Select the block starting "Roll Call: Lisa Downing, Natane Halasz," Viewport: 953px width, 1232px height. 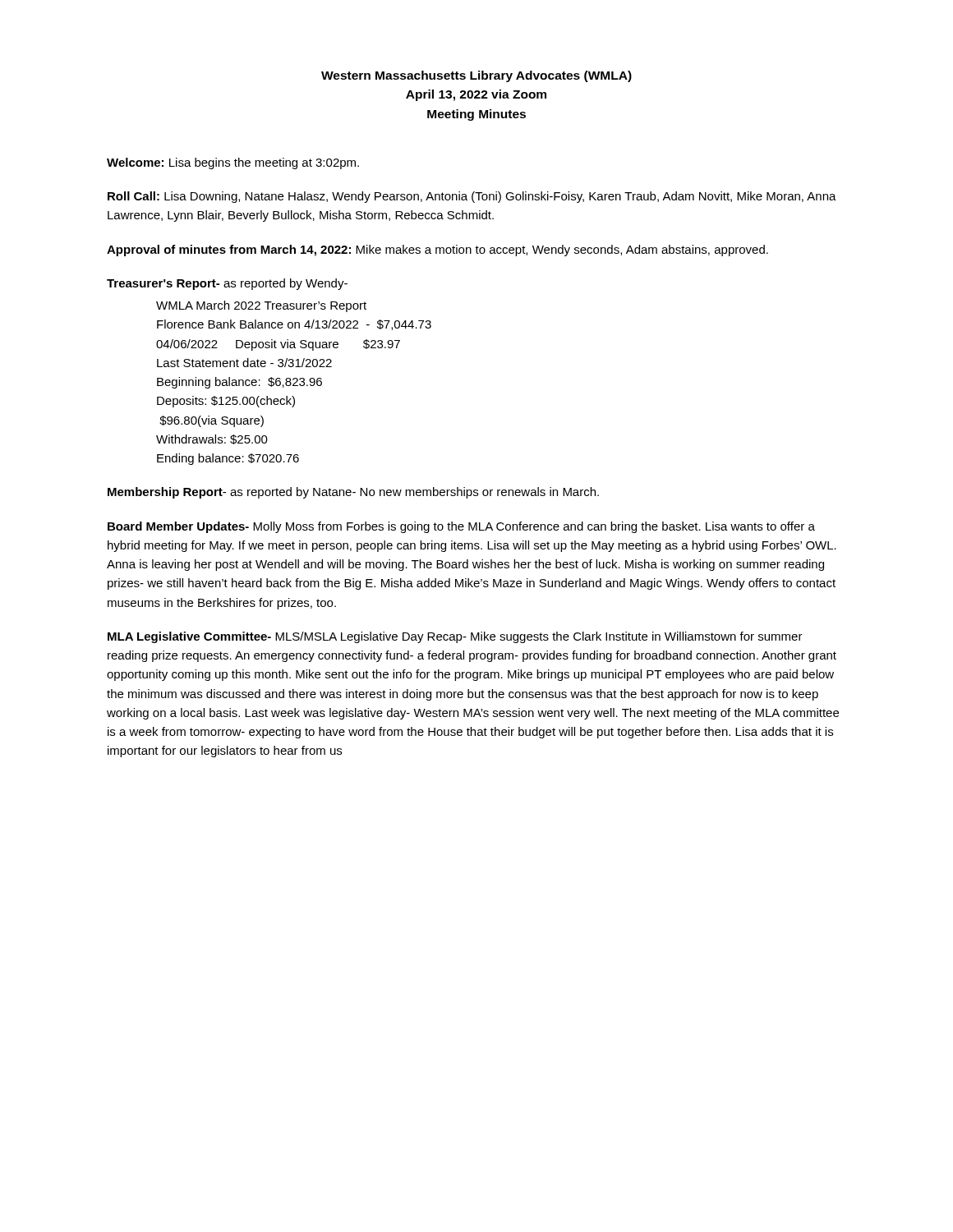pos(476,205)
